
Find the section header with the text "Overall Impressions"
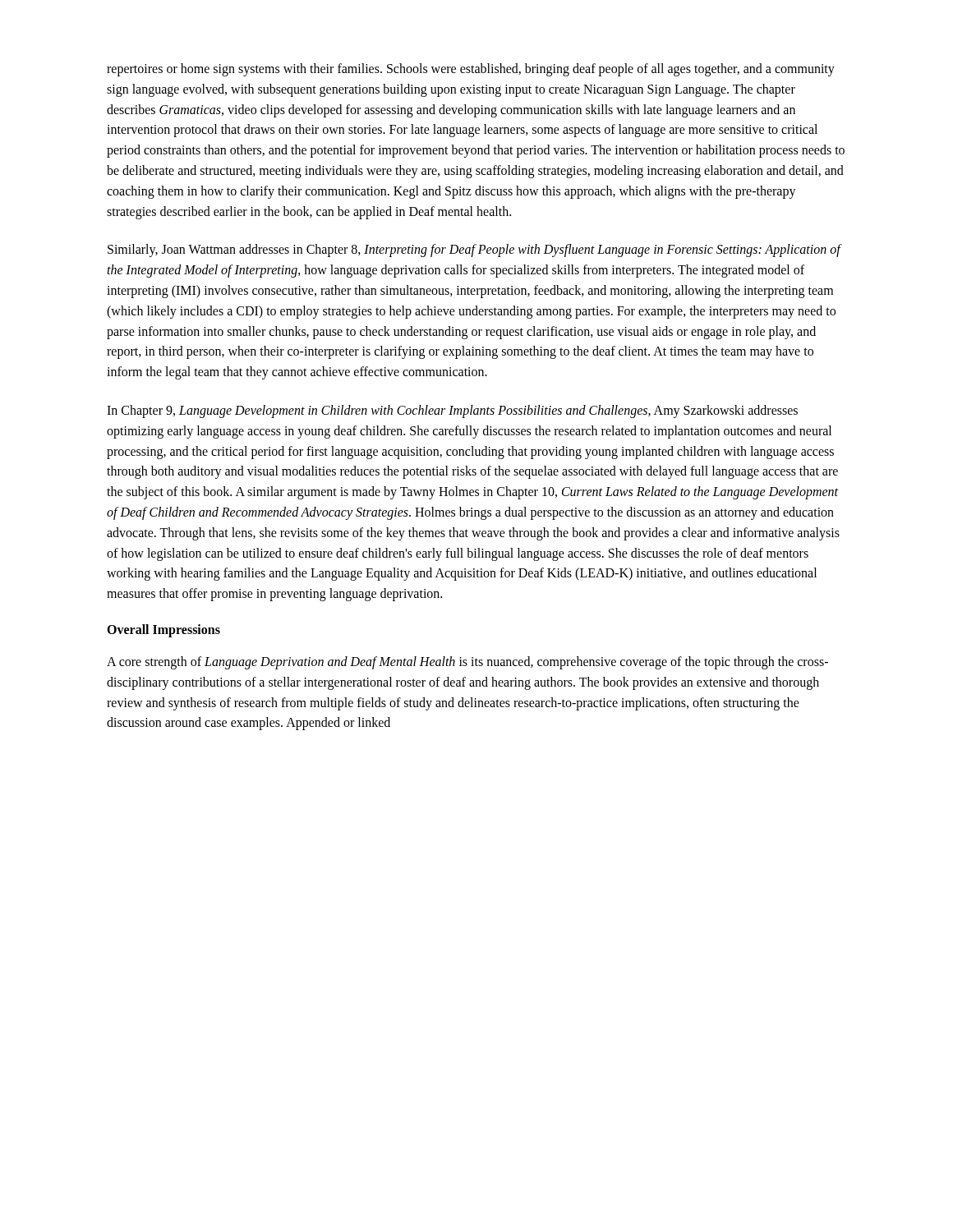pyautogui.click(x=163, y=629)
